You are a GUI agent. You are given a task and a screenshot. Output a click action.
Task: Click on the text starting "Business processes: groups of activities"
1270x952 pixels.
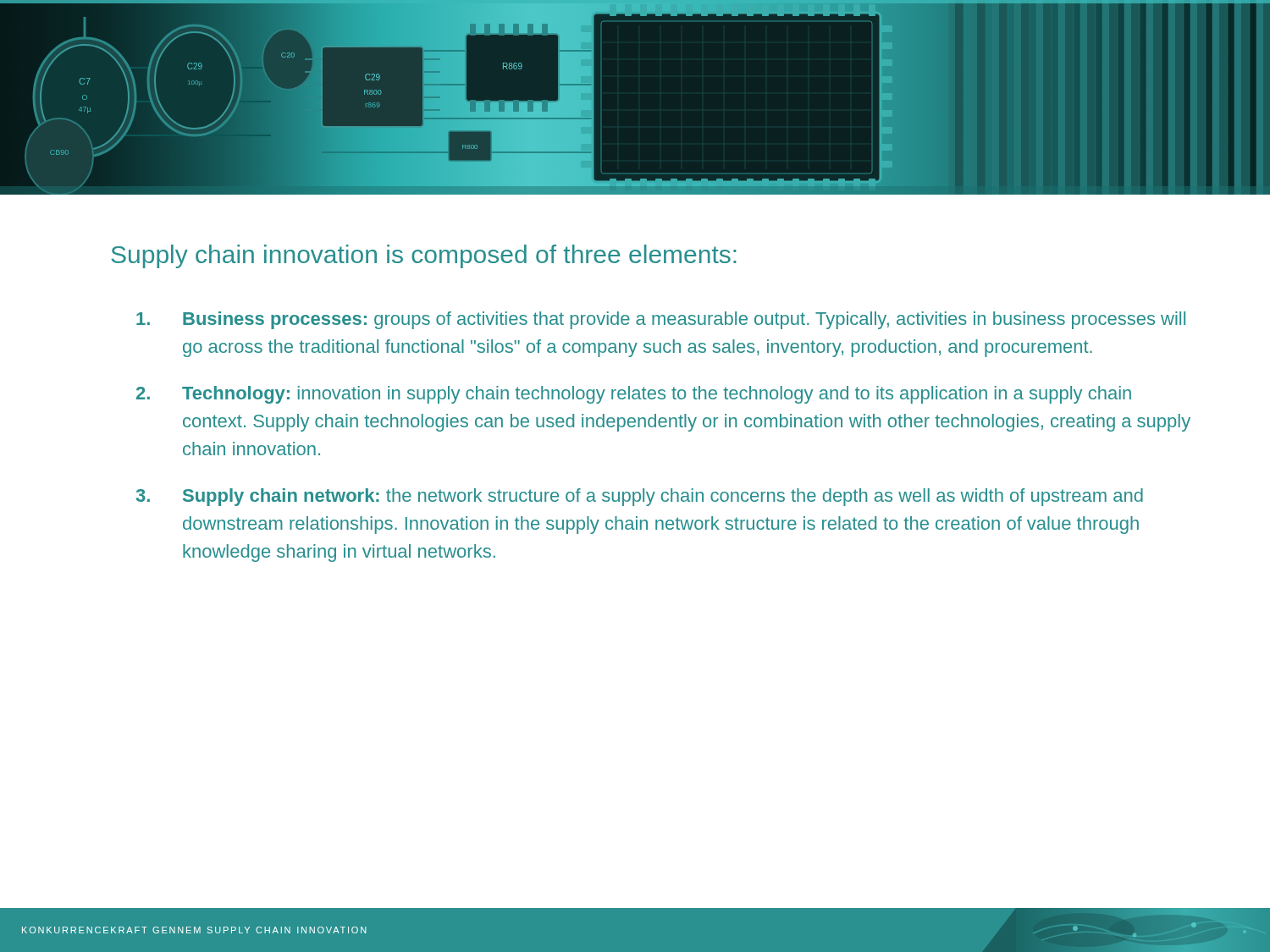tap(656, 333)
